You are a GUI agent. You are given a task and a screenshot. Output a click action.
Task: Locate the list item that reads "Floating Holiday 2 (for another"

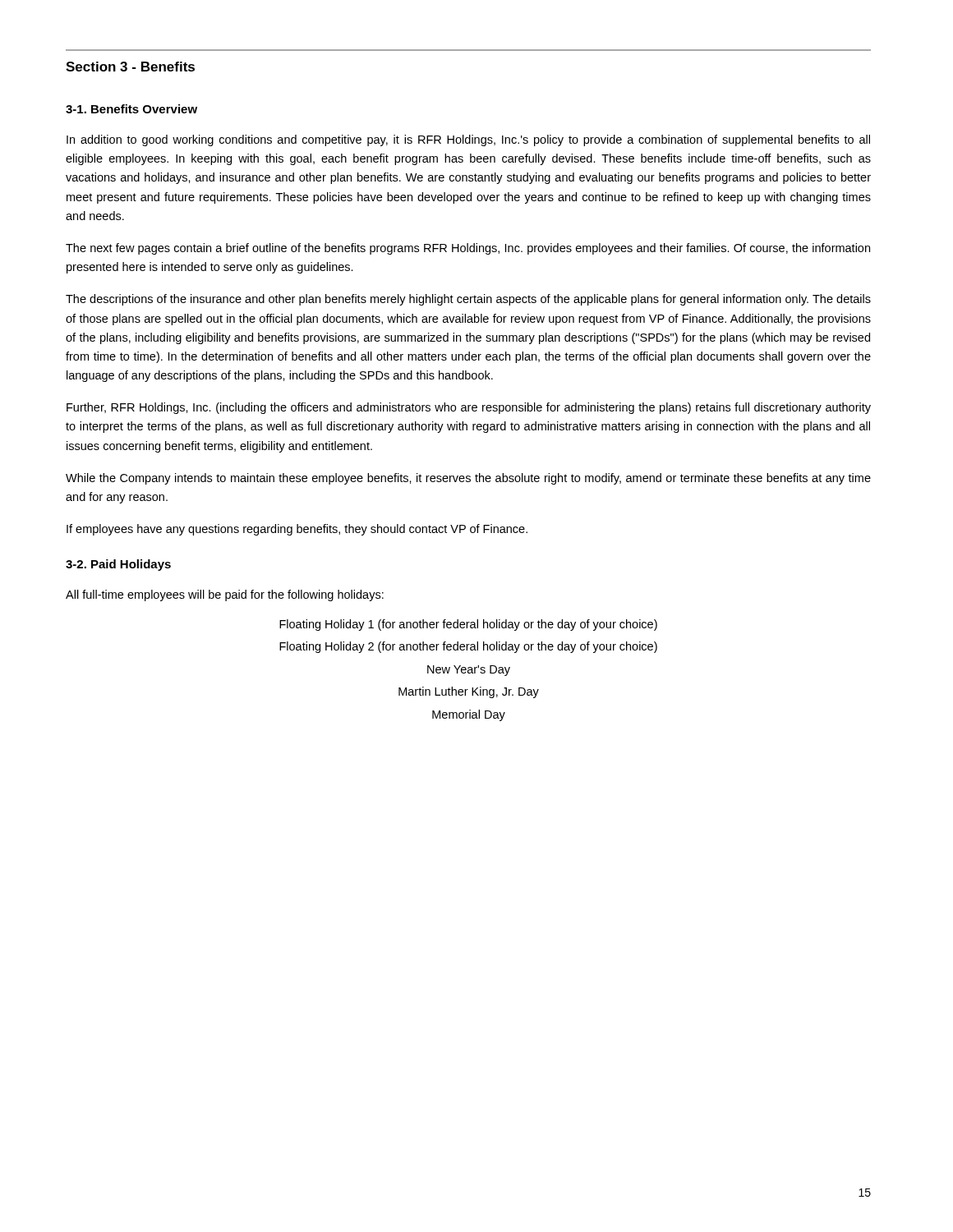coord(468,646)
